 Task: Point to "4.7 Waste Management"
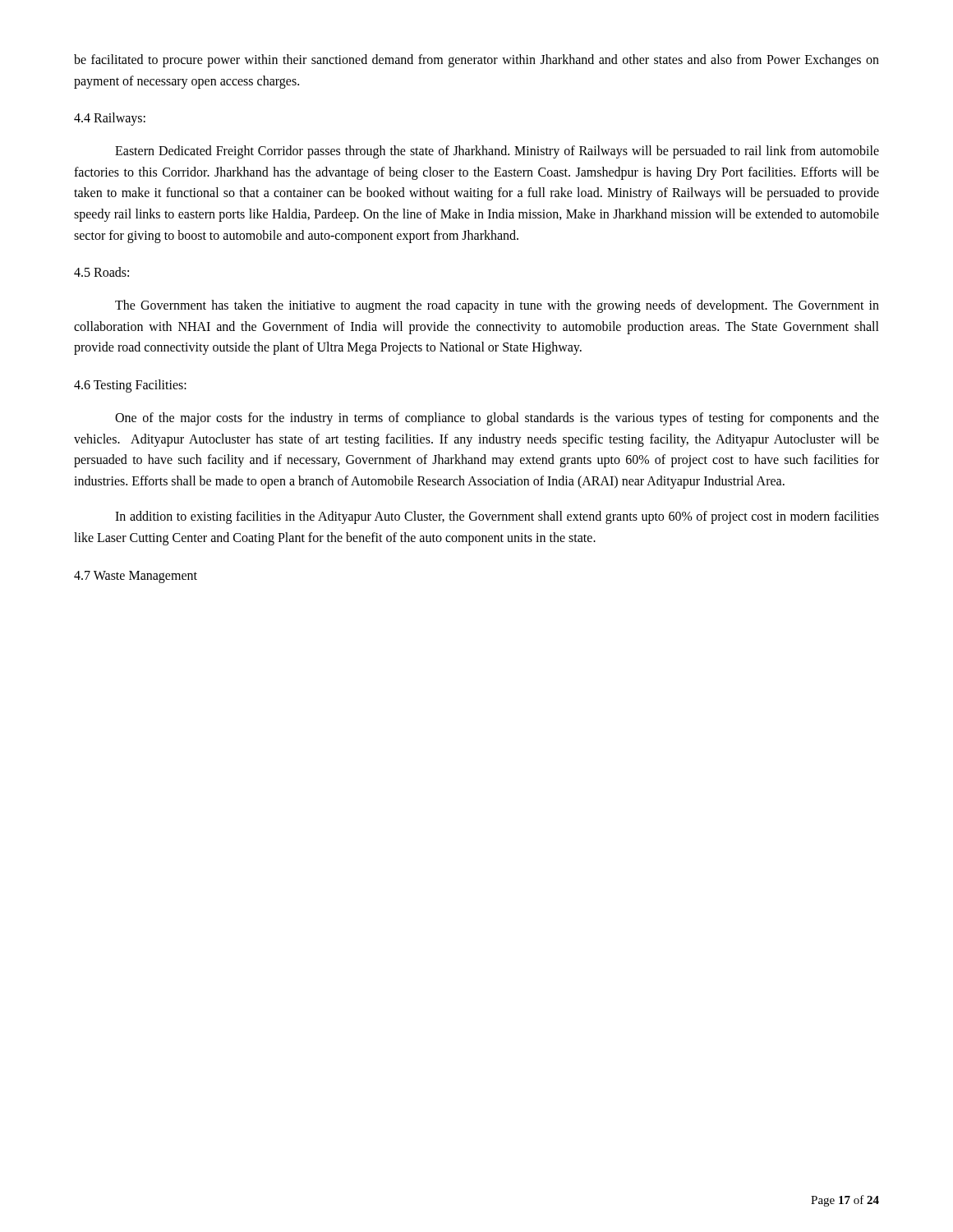pyautogui.click(x=136, y=575)
